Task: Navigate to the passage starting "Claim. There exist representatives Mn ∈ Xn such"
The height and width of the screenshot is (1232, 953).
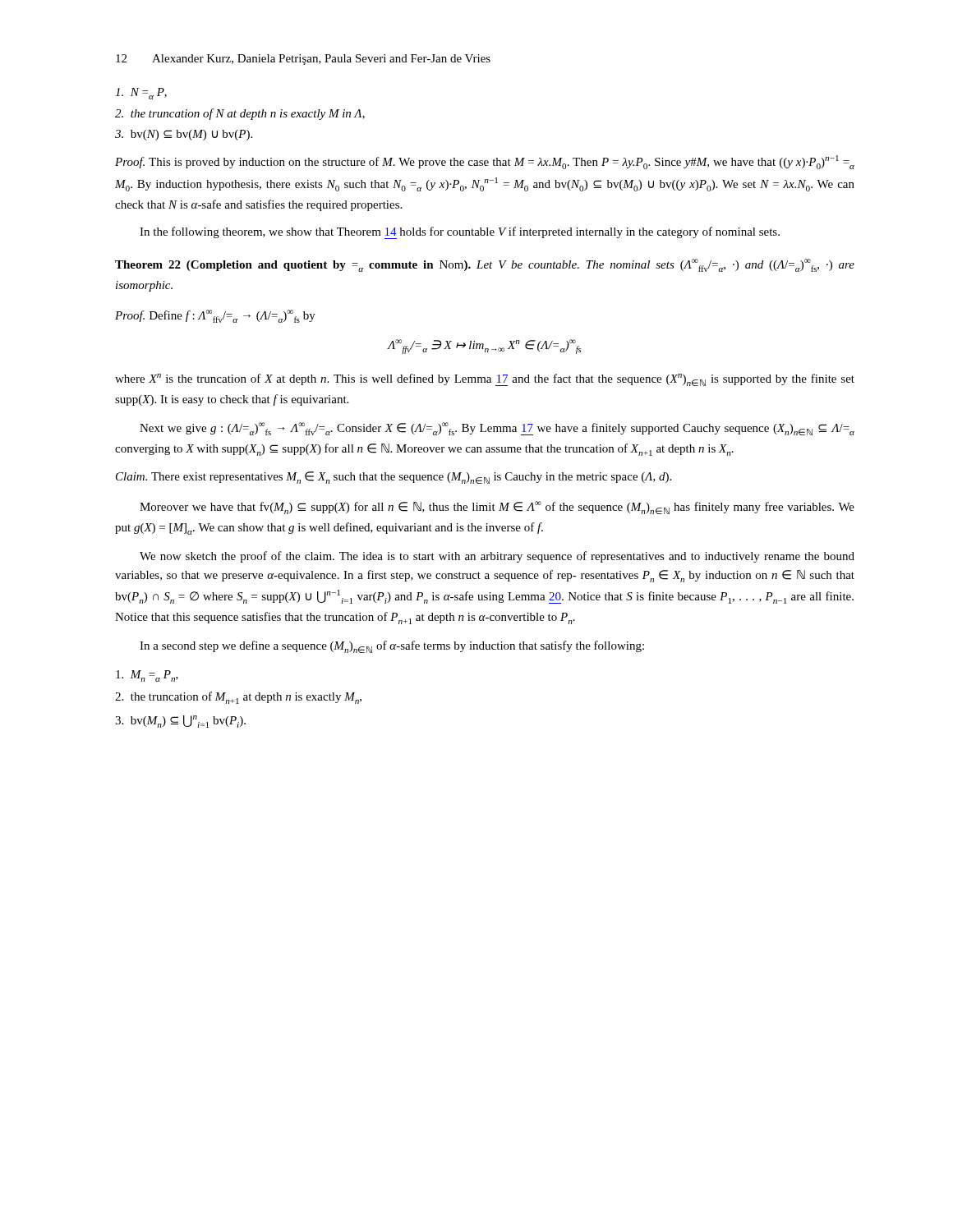Action: point(485,478)
